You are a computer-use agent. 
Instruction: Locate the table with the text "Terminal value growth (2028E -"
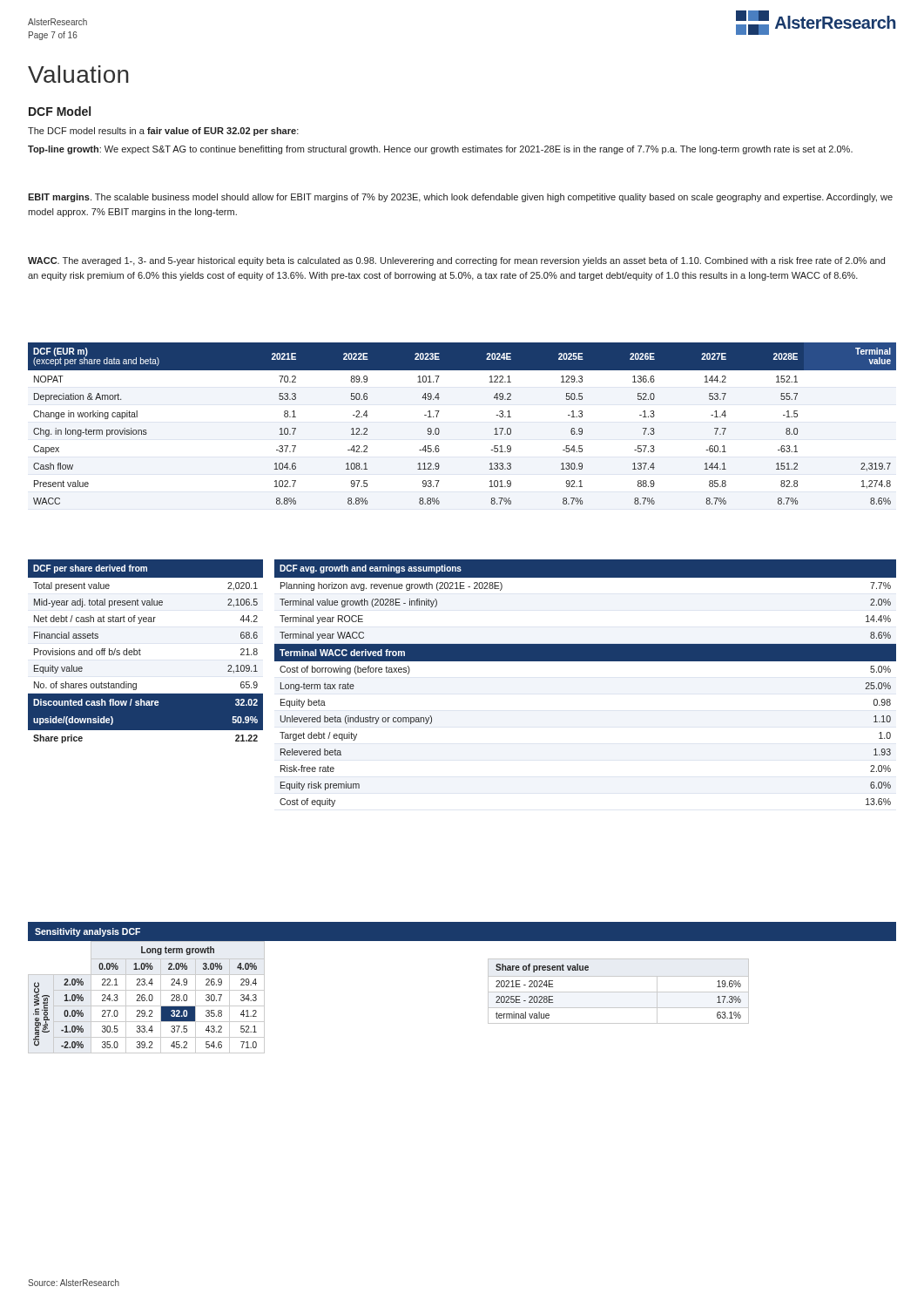585,685
